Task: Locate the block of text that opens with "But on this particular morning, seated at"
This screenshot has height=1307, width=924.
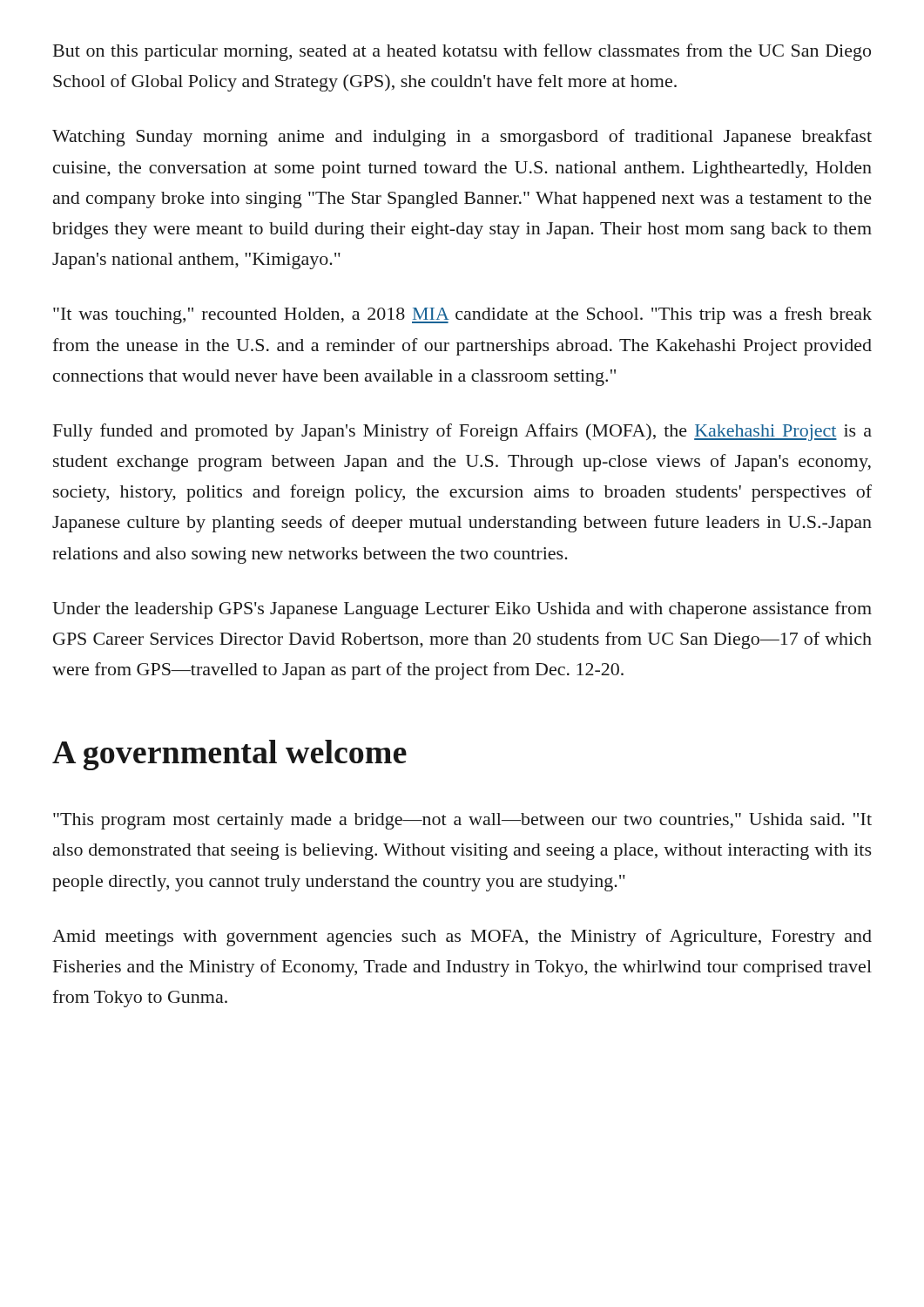Action: (462, 65)
